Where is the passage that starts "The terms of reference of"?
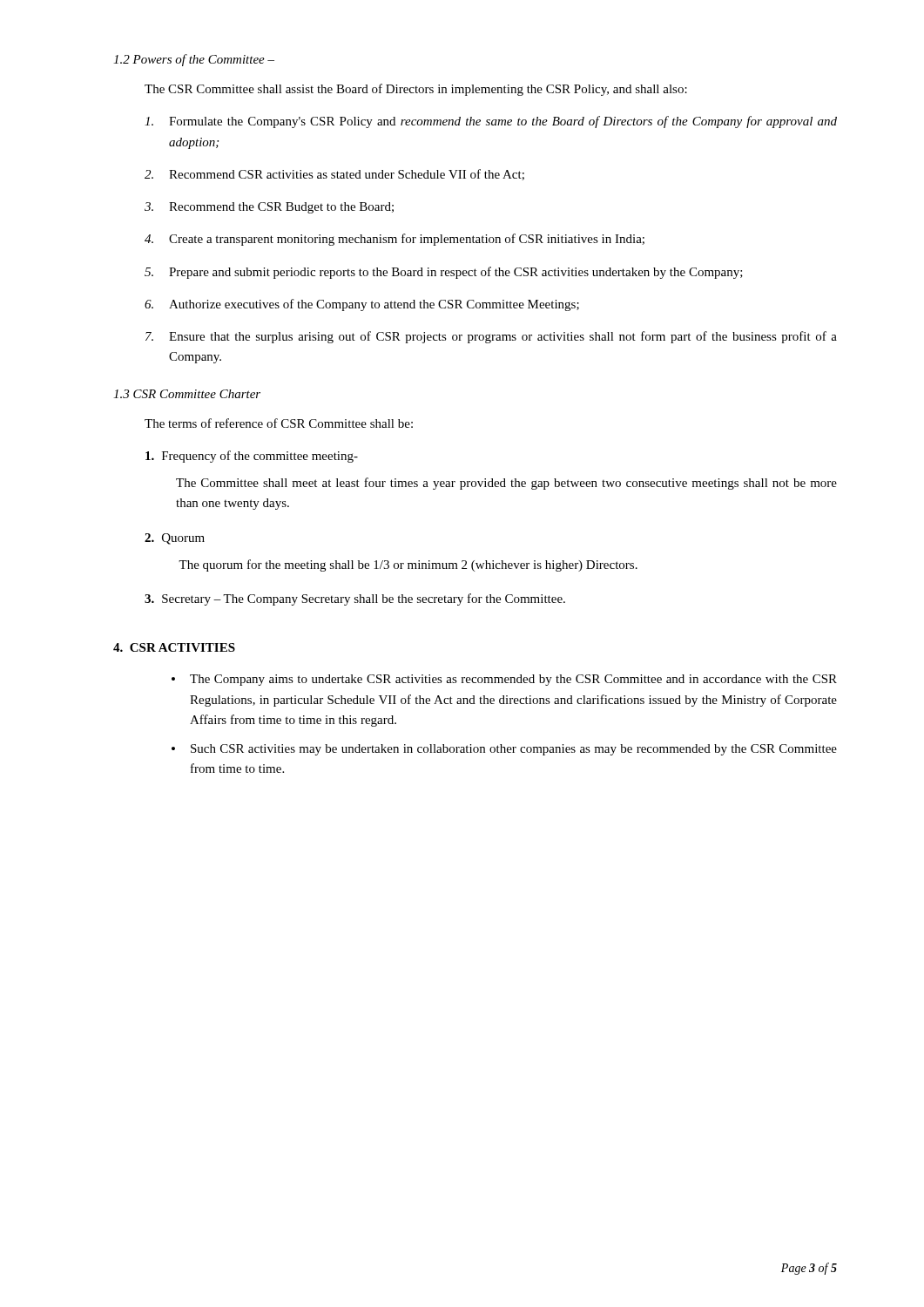This screenshot has height=1307, width=924. (279, 423)
